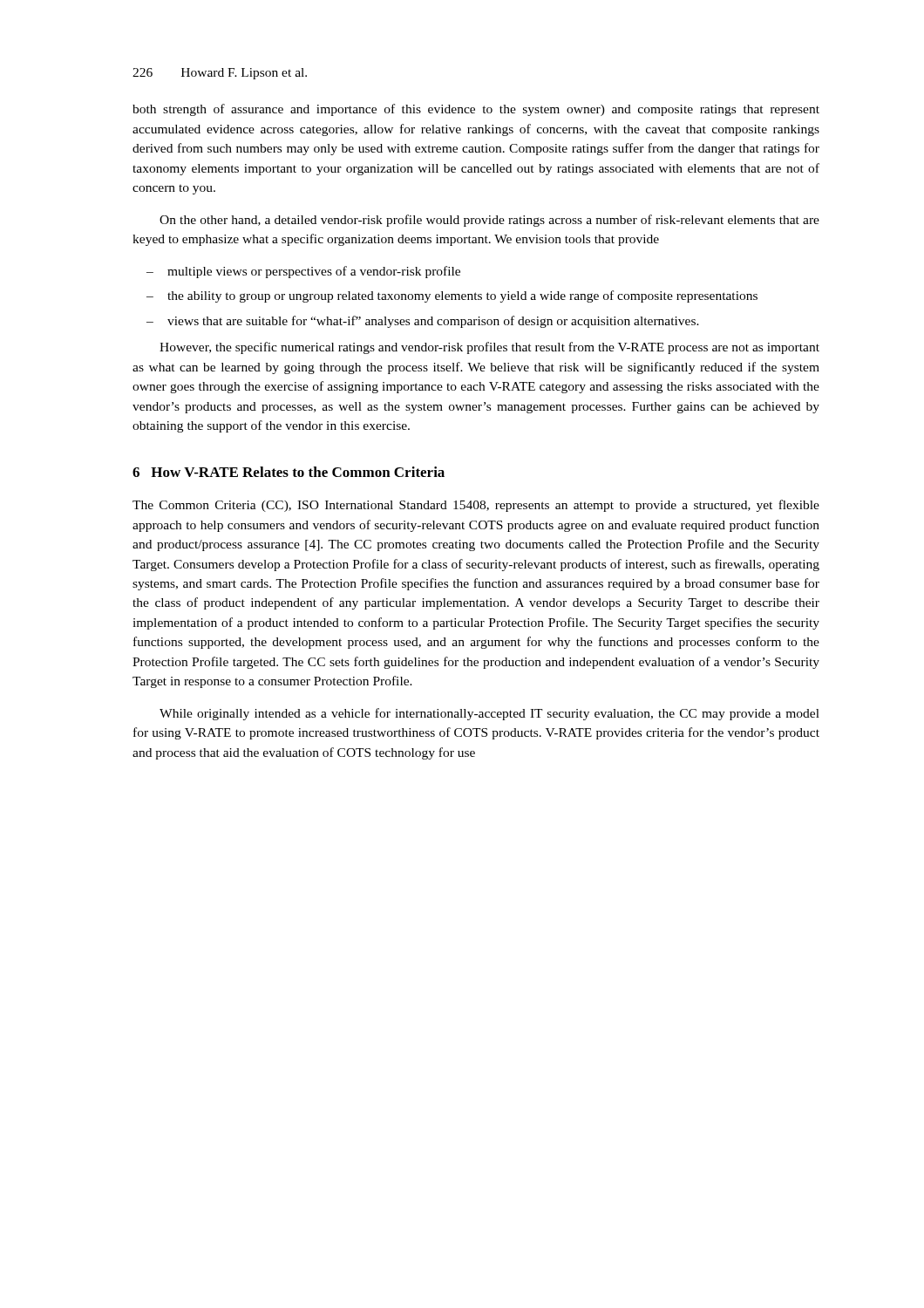Click on the block starting "6 How V-RATE Relates"
Viewport: 924px width, 1308px height.
[x=289, y=472]
